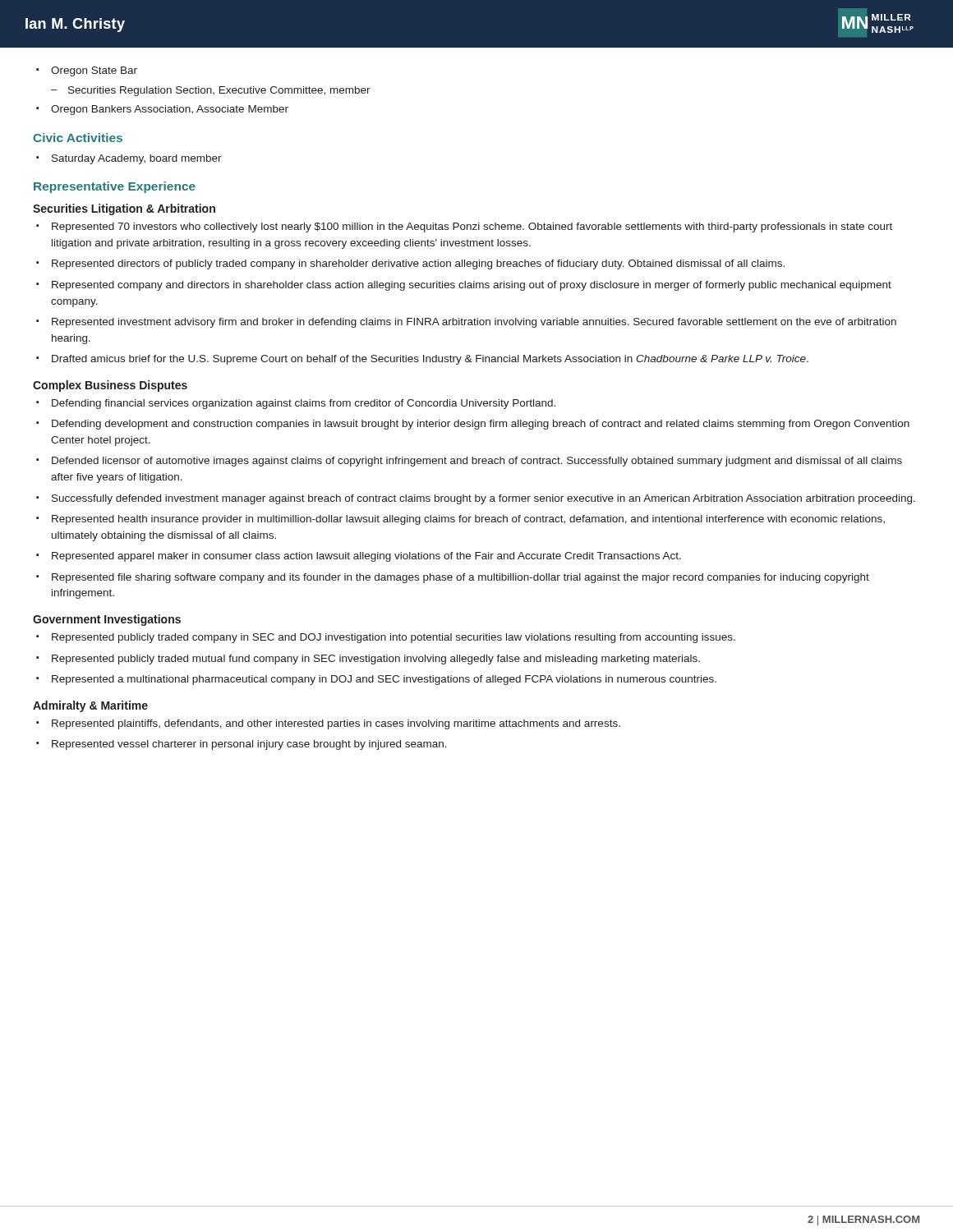Point to the element starting "▪ Represented company"
953x1232 pixels.
coord(464,292)
